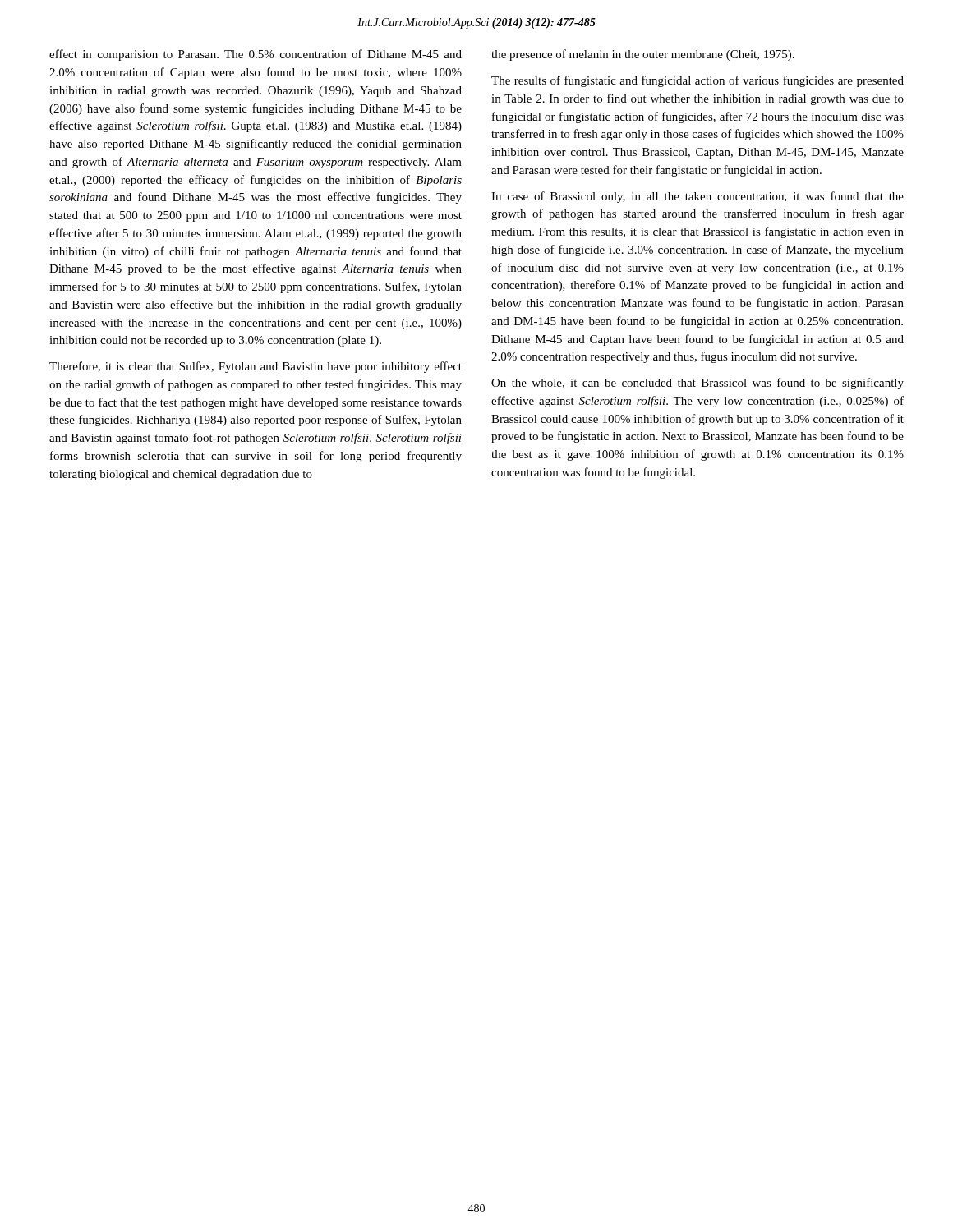Click on the block starting "Therefore, it is clear that Sulfex, Fytolan"
953x1232 pixels.
tap(255, 421)
